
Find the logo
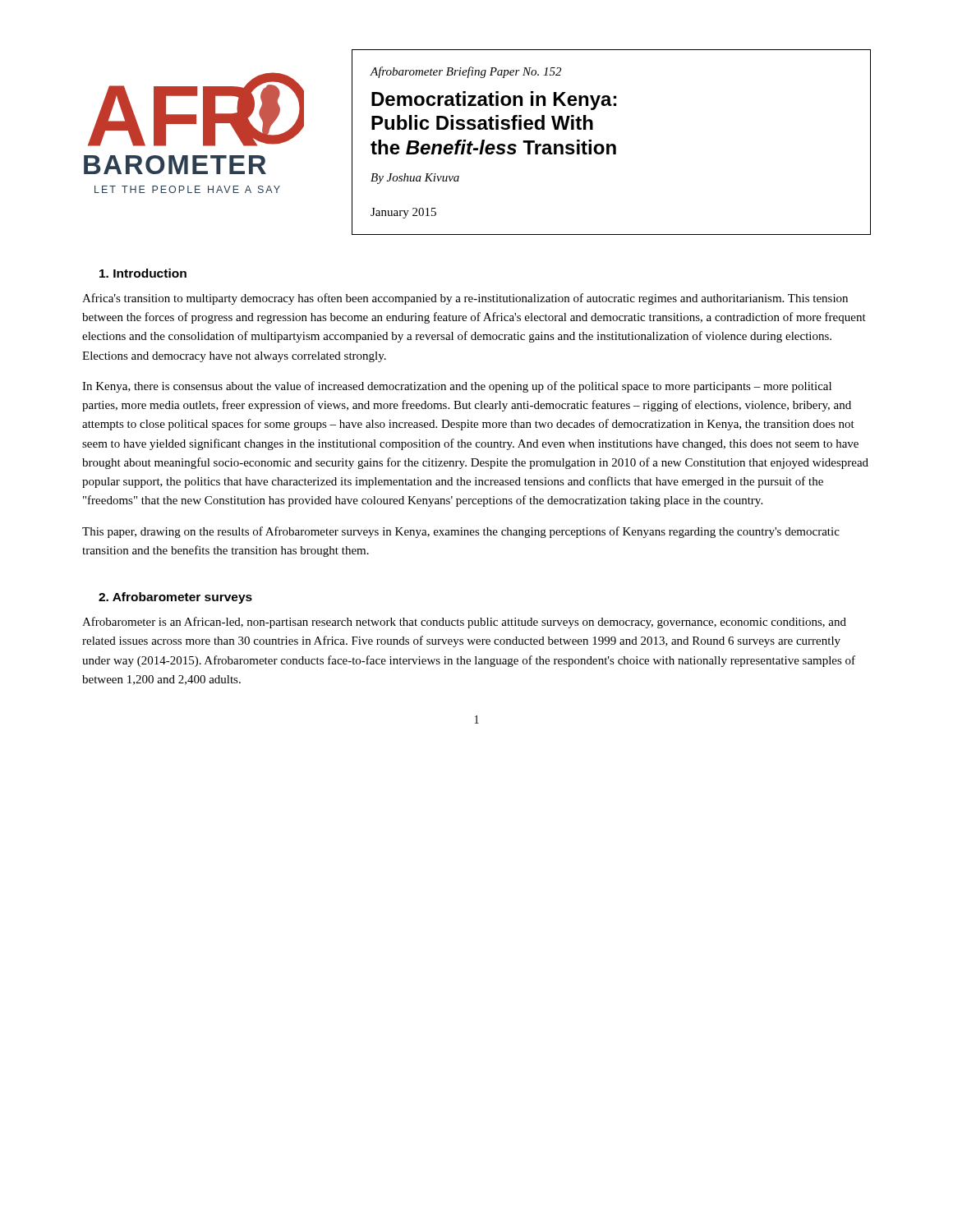tap(197, 131)
